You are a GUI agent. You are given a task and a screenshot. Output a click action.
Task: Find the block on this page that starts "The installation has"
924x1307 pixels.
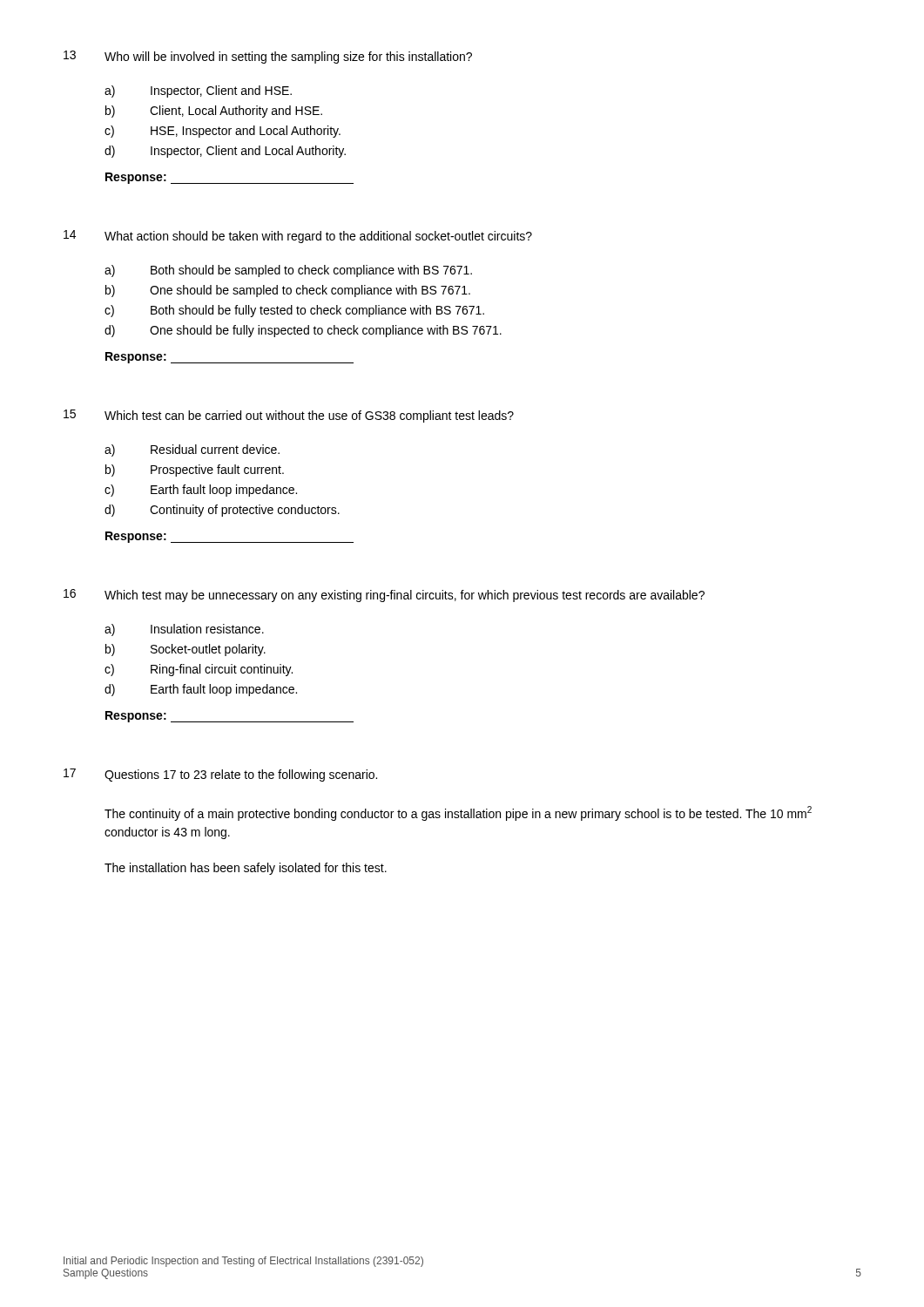(246, 868)
